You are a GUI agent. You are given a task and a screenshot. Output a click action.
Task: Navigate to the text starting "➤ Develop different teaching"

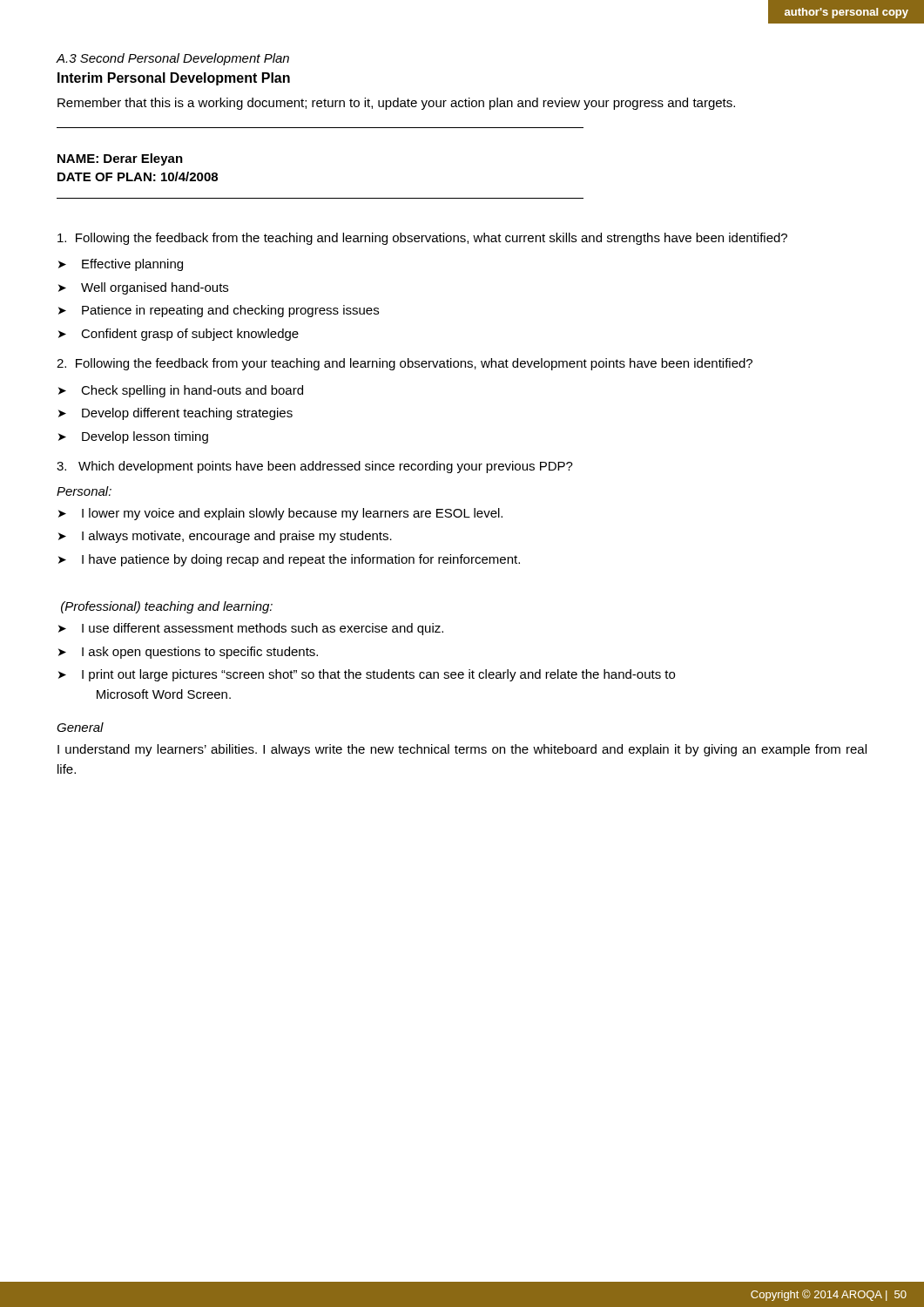click(175, 414)
